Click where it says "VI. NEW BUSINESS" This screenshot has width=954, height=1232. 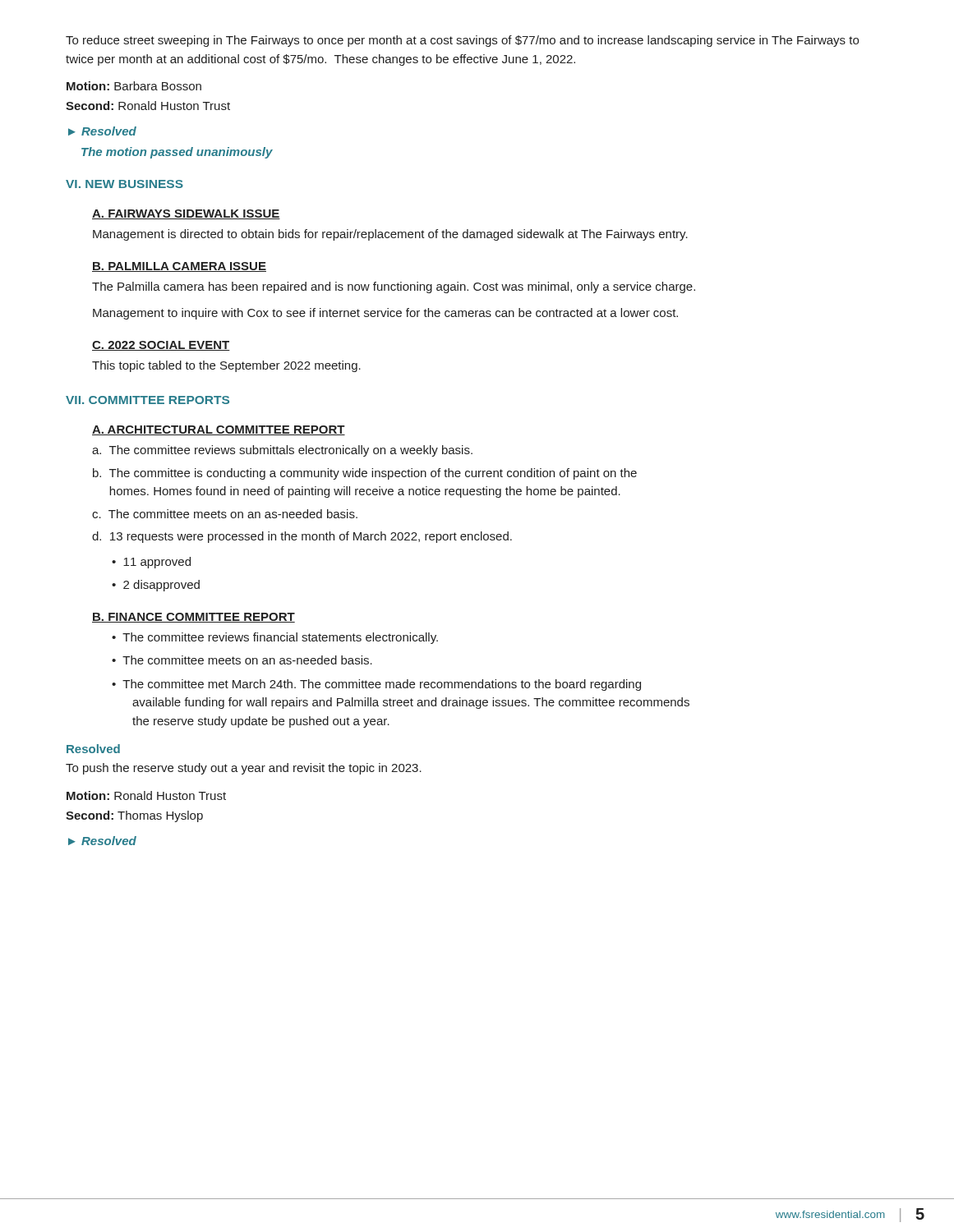(x=124, y=184)
